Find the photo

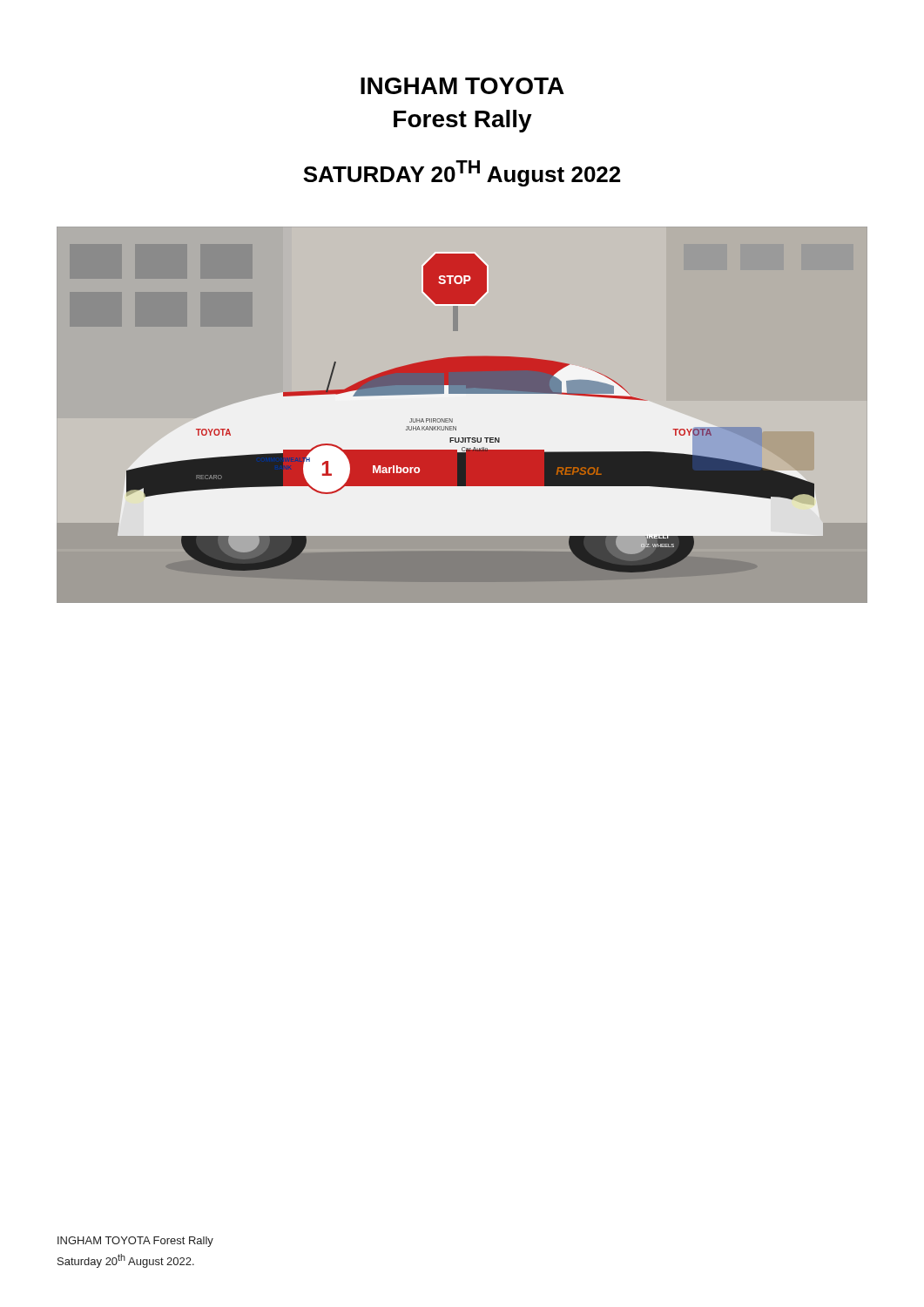462,417
